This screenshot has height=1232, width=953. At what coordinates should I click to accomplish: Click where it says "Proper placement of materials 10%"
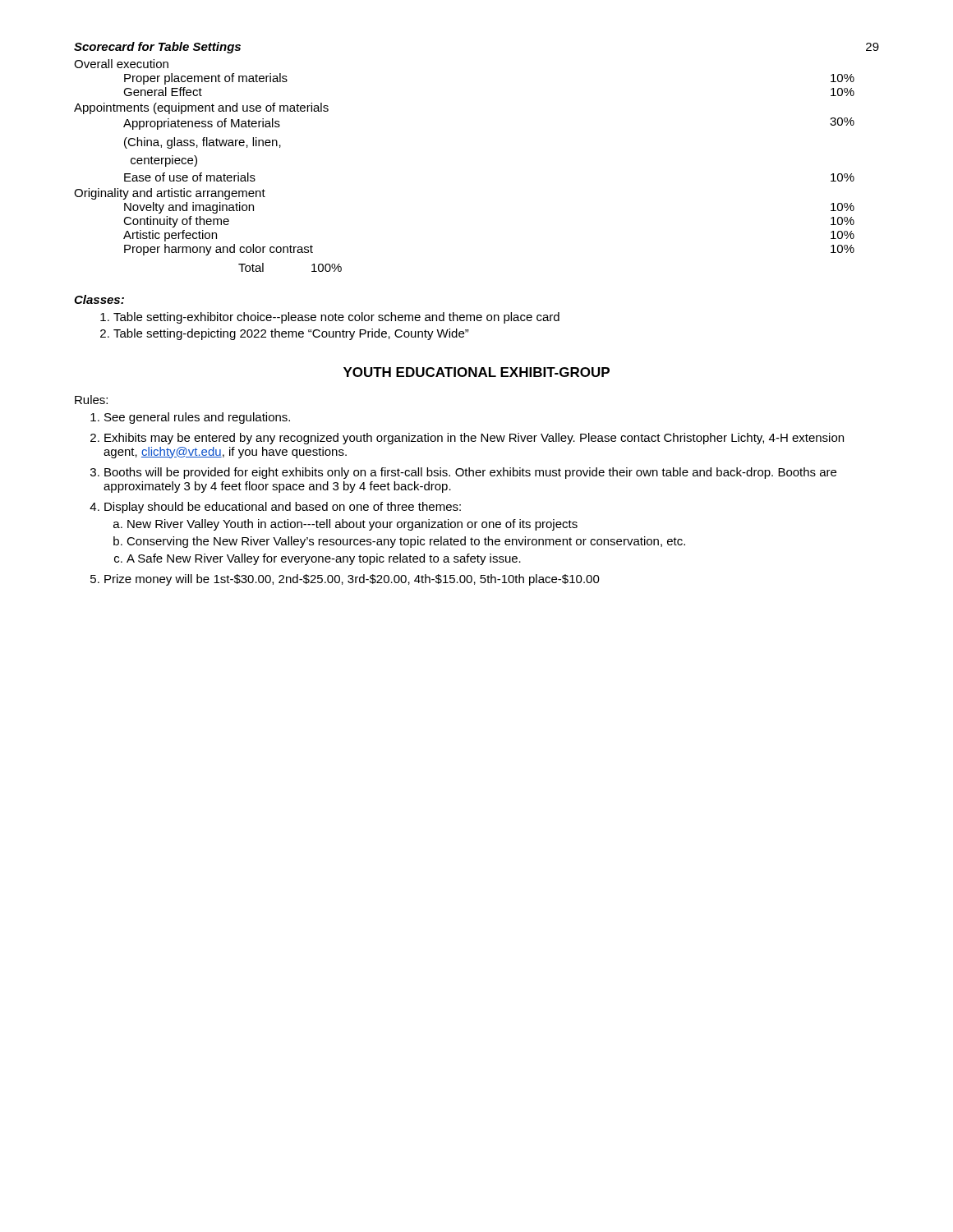207,78
